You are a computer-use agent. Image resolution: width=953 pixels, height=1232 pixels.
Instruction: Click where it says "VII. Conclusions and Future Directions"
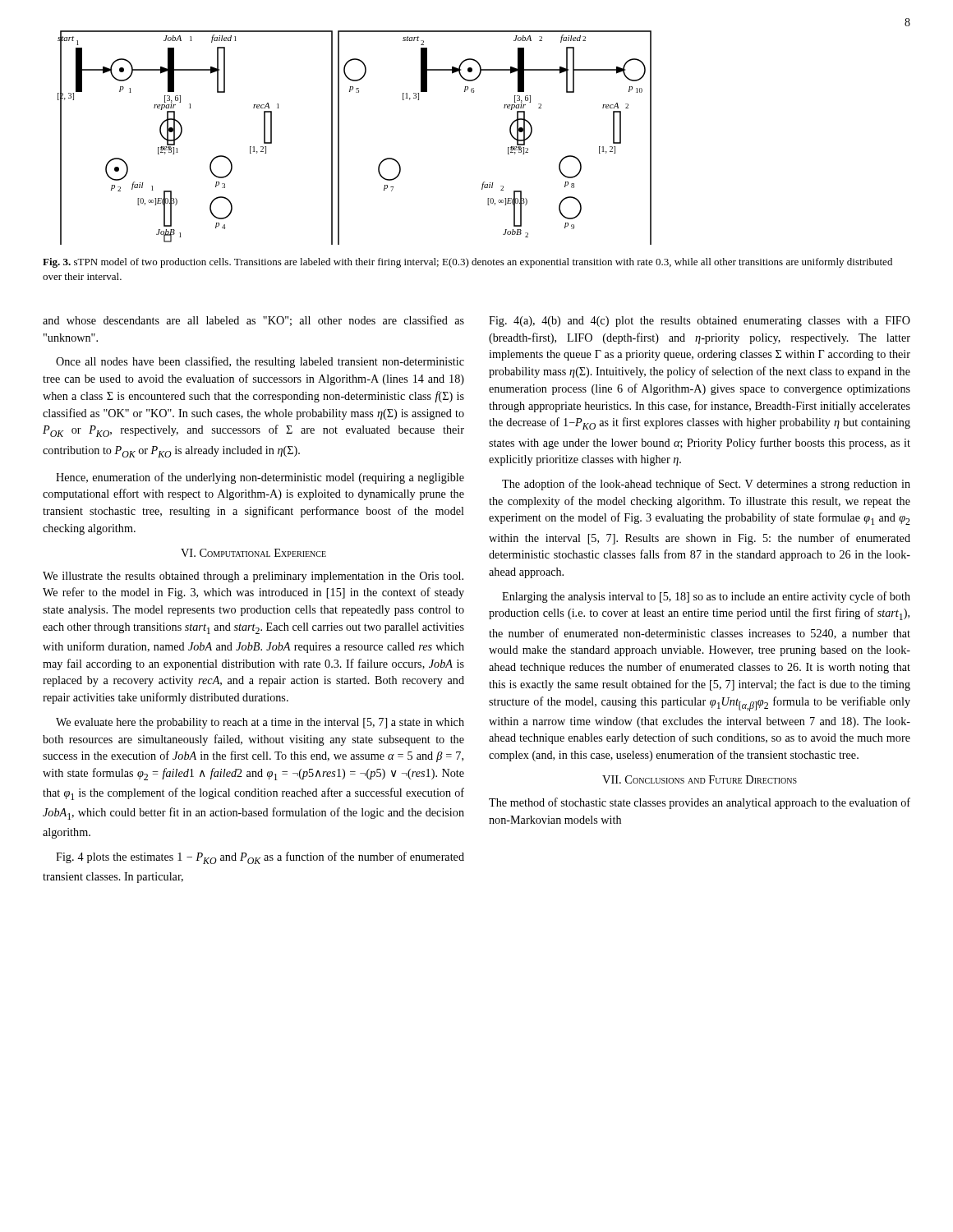pyautogui.click(x=700, y=779)
